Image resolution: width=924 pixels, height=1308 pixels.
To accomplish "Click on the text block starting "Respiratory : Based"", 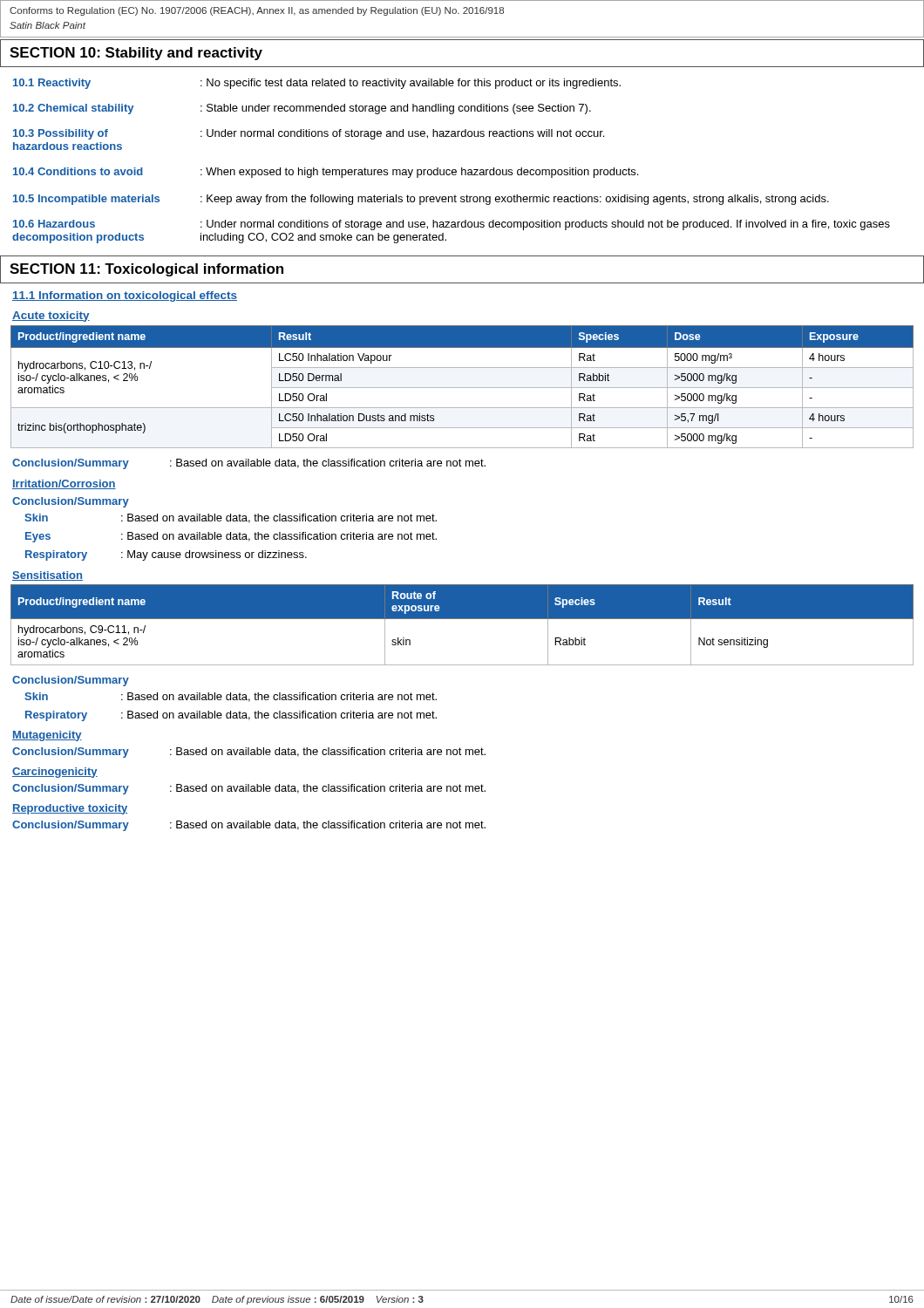I will tap(231, 716).
